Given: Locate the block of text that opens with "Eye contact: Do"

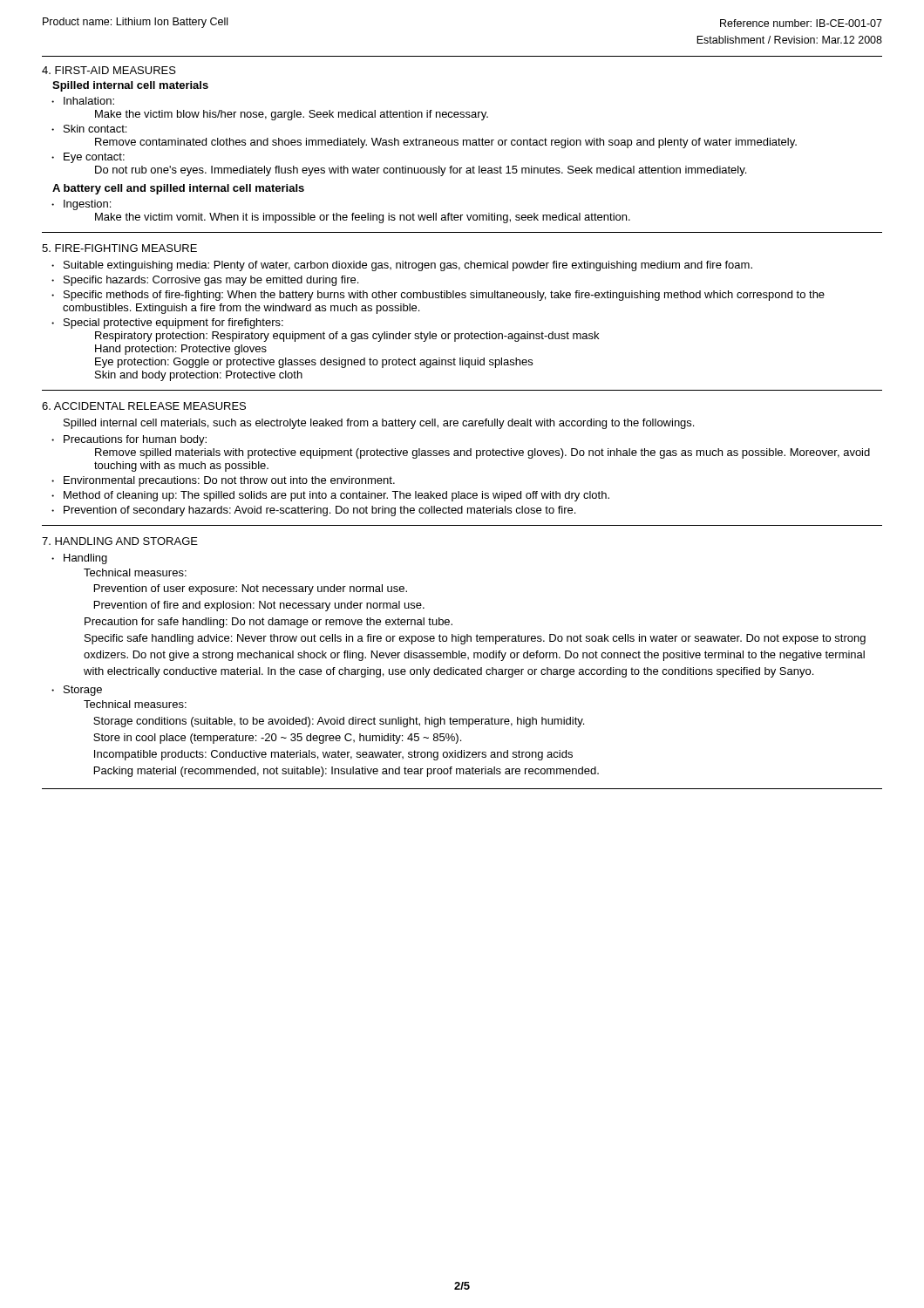Looking at the screenshot, I should (472, 163).
